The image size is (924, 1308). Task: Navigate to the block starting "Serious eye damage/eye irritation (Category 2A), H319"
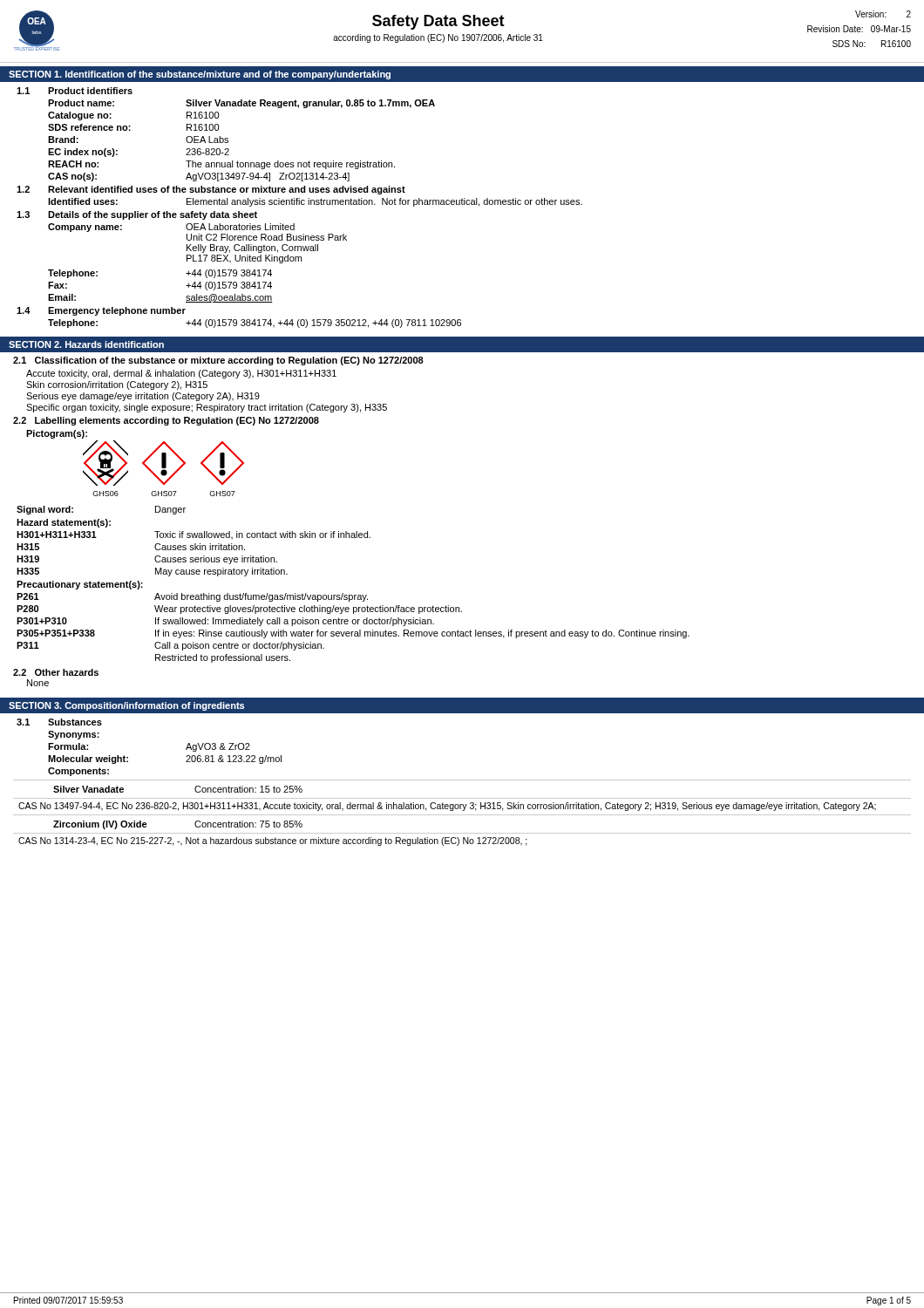click(x=143, y=396)
